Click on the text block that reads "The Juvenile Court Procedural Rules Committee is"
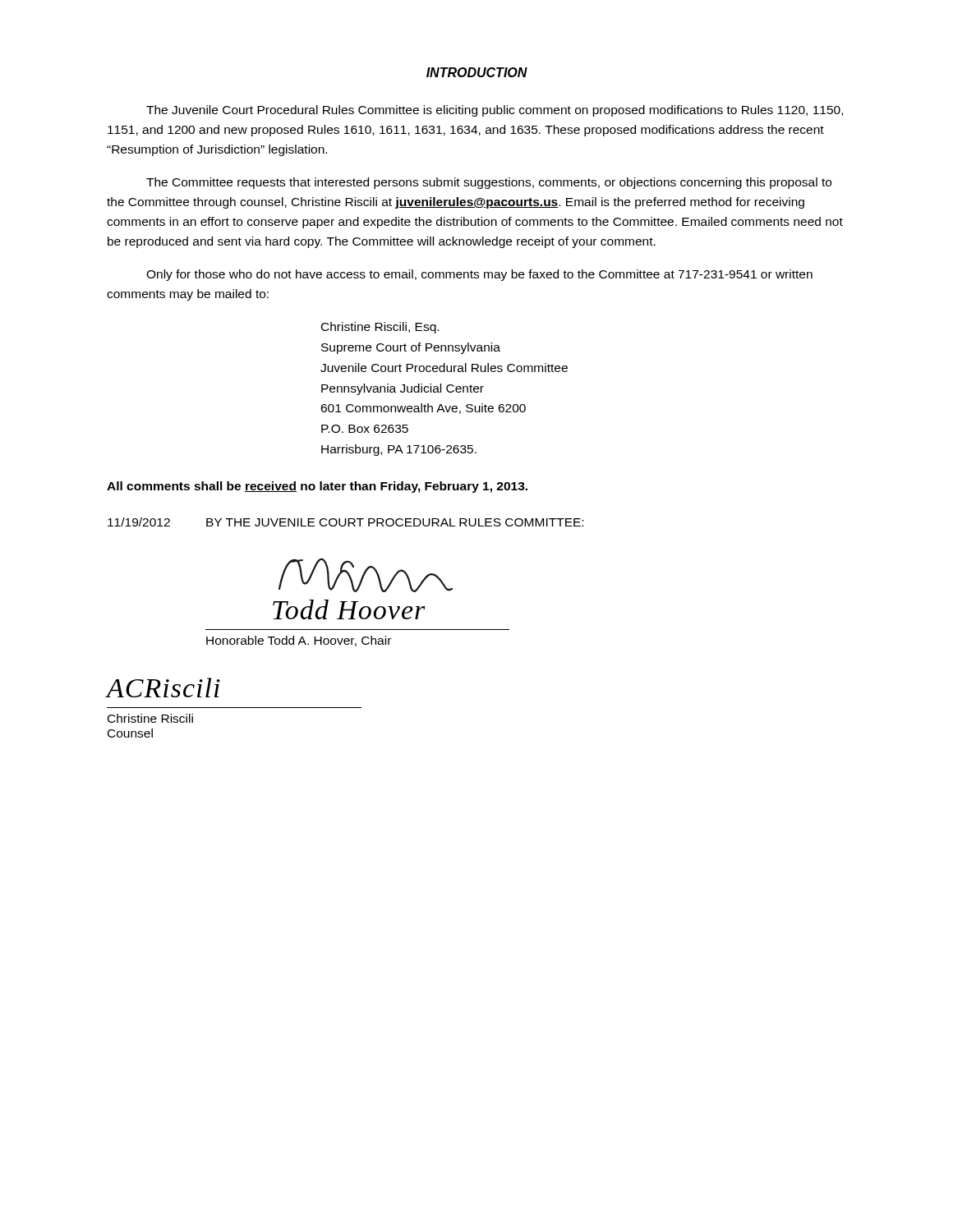The width and height of the screenshot is (953, 1232). pos(475,129)
